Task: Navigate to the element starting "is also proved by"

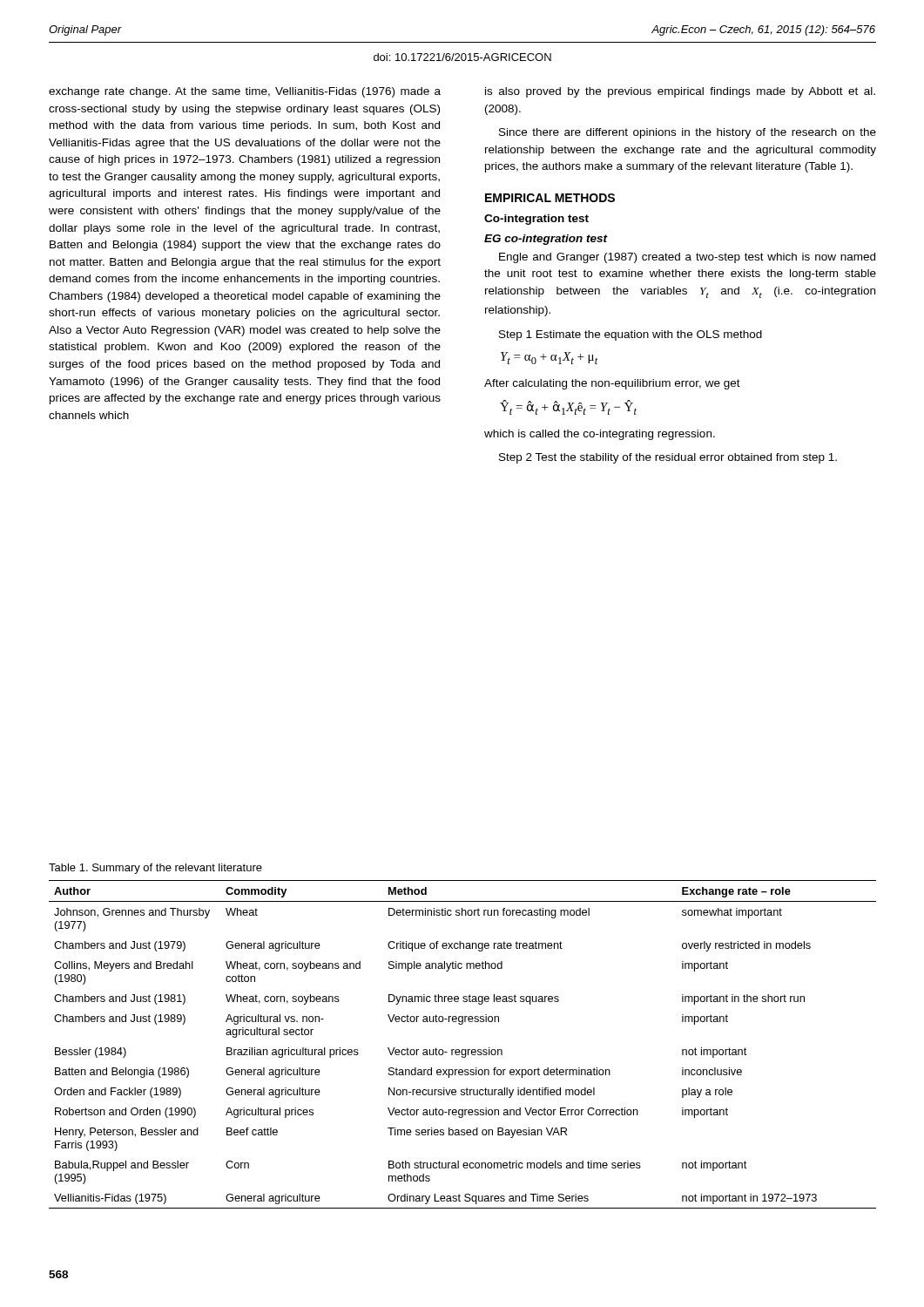Action: (680, 129)
